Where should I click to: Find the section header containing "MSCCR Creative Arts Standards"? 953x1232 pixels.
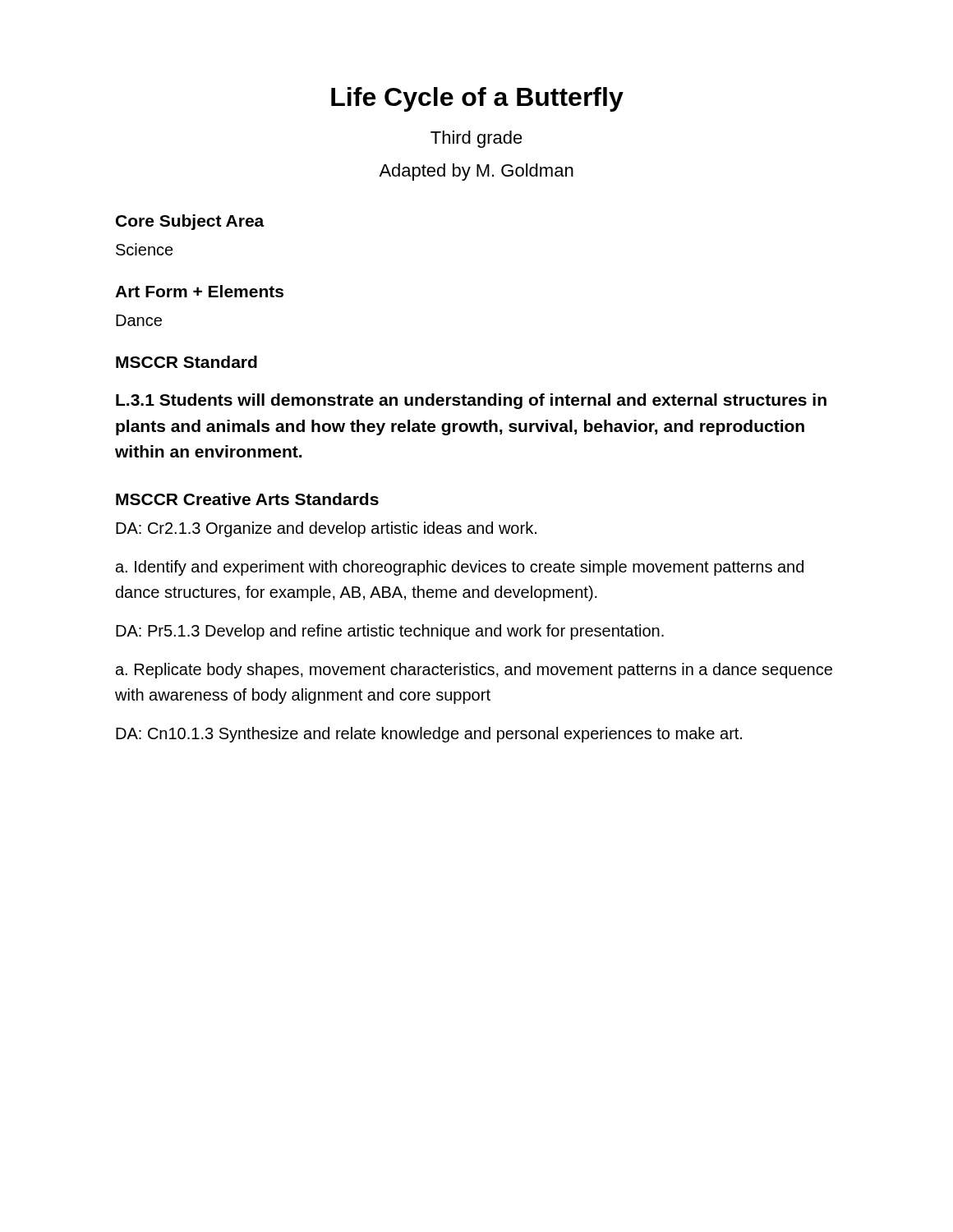point(247,499)
